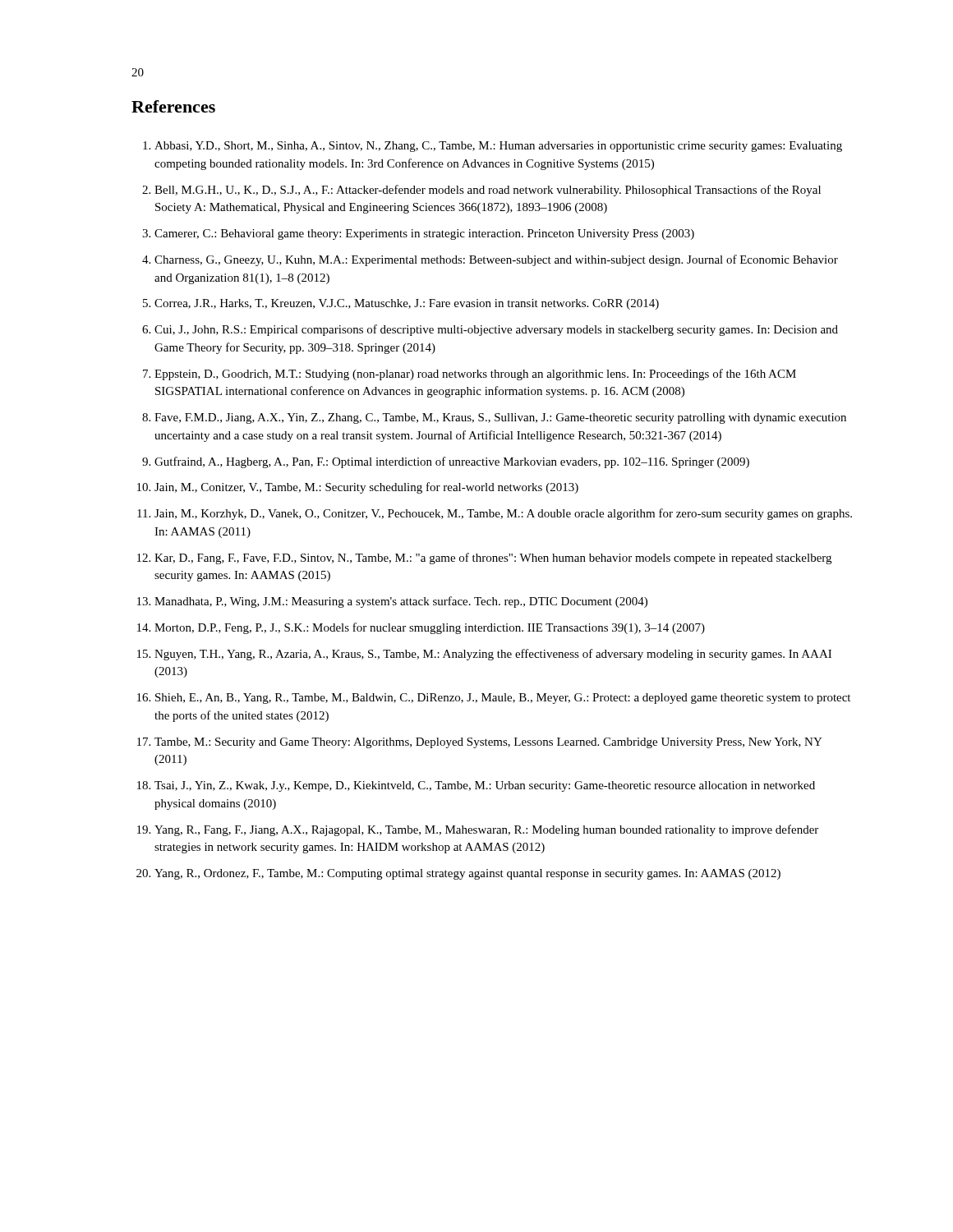Navigate to the element starting "Charness, G., Gneezy, U., Kuhn, M.A.: Experimental methods:"
This screenshot has height=1232, width=953.
(504, 269)
